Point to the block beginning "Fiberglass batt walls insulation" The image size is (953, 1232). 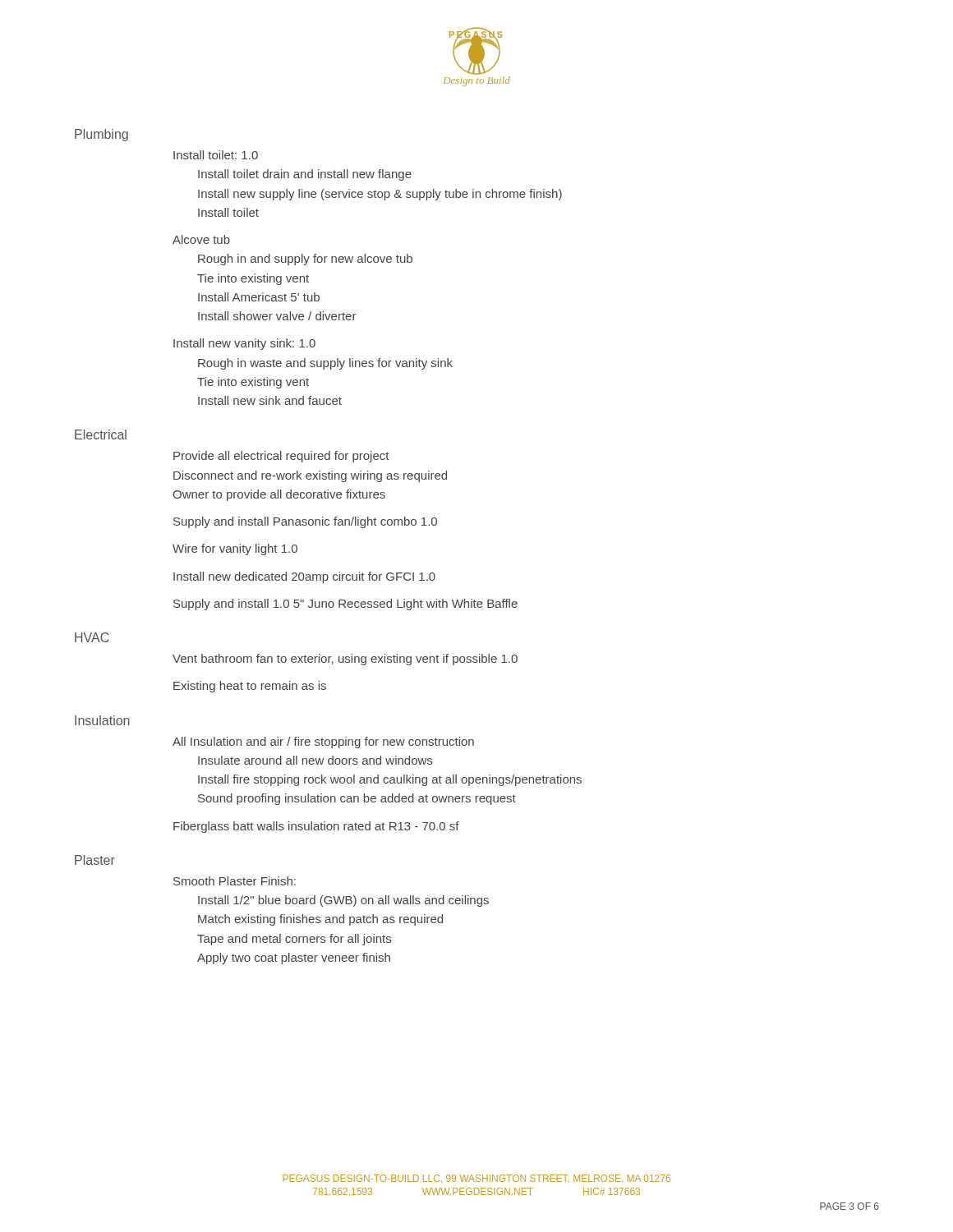316,825
